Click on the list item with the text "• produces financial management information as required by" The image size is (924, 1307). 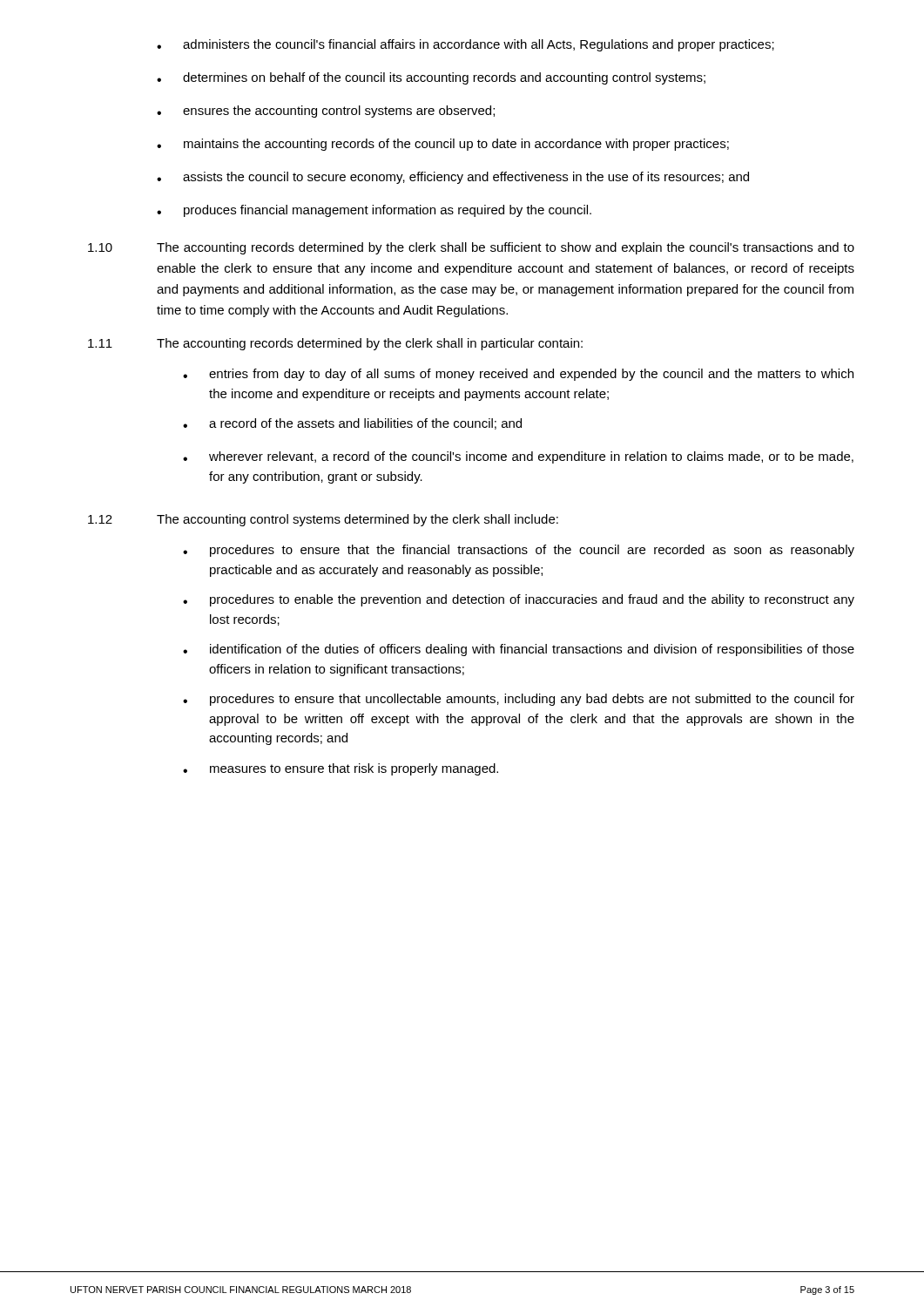375,212
